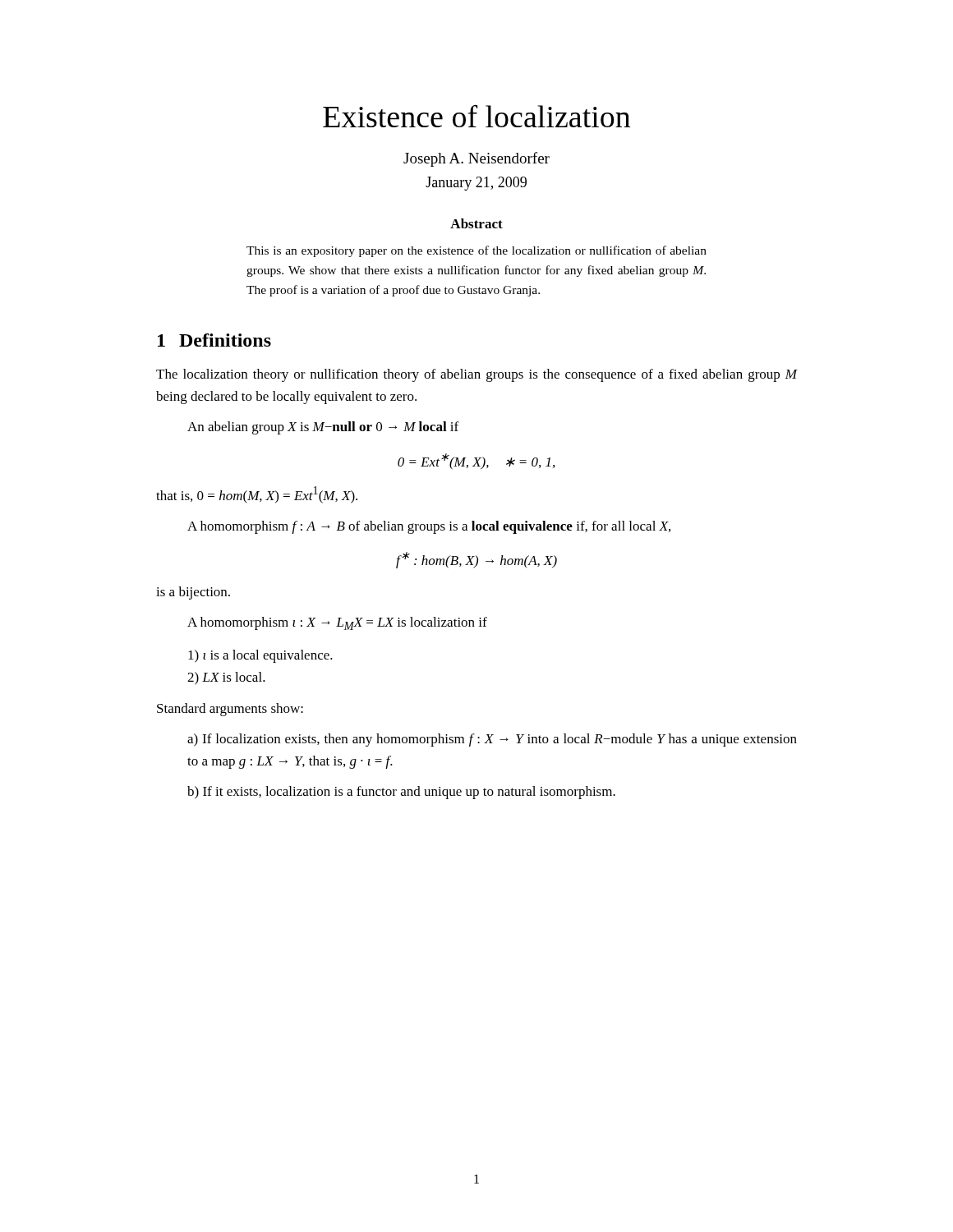The image size is (953, 1232).
Task: Point to the region starting "0 = Ext∗(M, X),"
Action: click(476, 459)
